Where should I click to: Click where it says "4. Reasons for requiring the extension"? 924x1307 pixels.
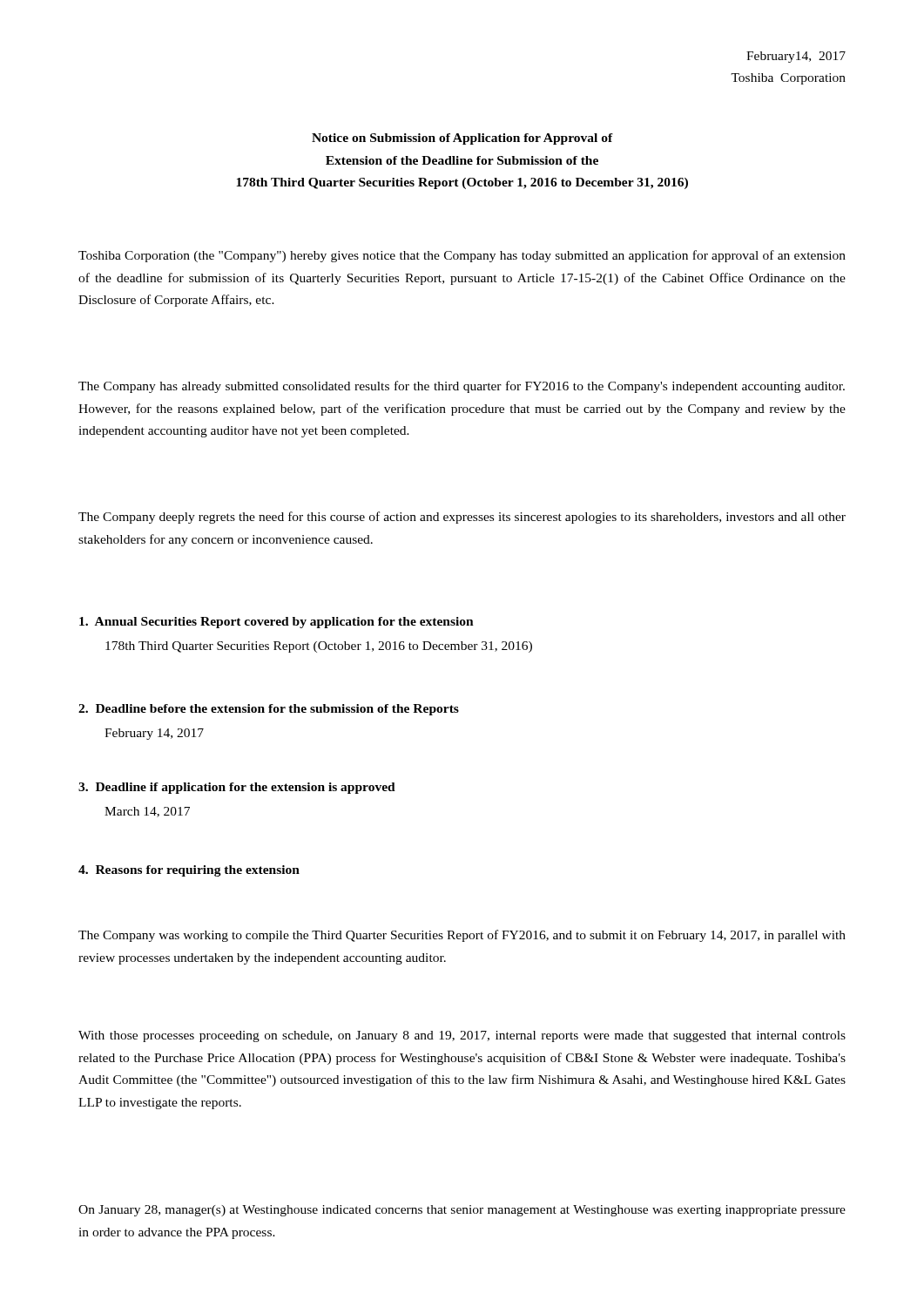click(189, 869)
